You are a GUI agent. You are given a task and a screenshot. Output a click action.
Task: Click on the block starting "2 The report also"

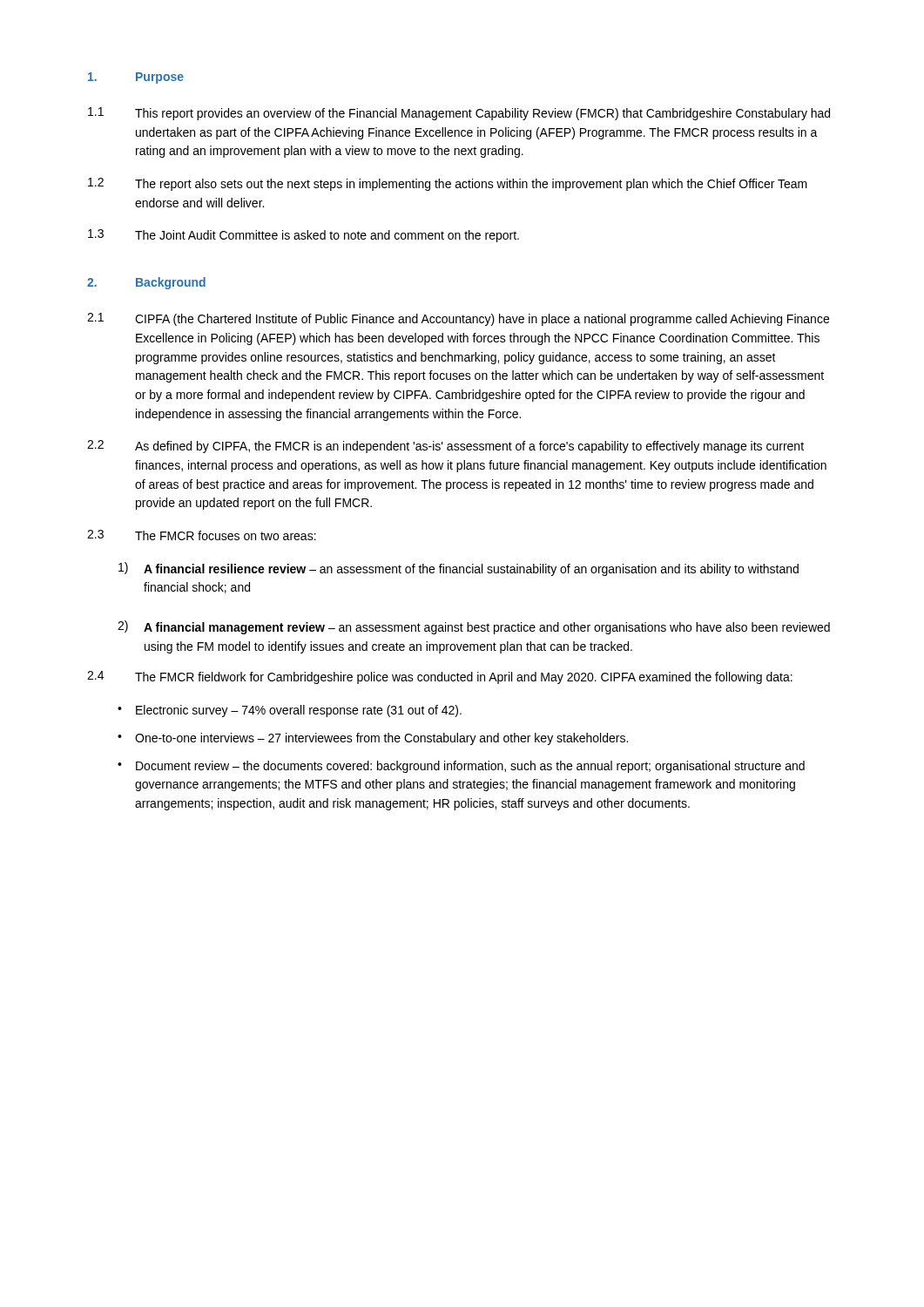tap(462, 194)
